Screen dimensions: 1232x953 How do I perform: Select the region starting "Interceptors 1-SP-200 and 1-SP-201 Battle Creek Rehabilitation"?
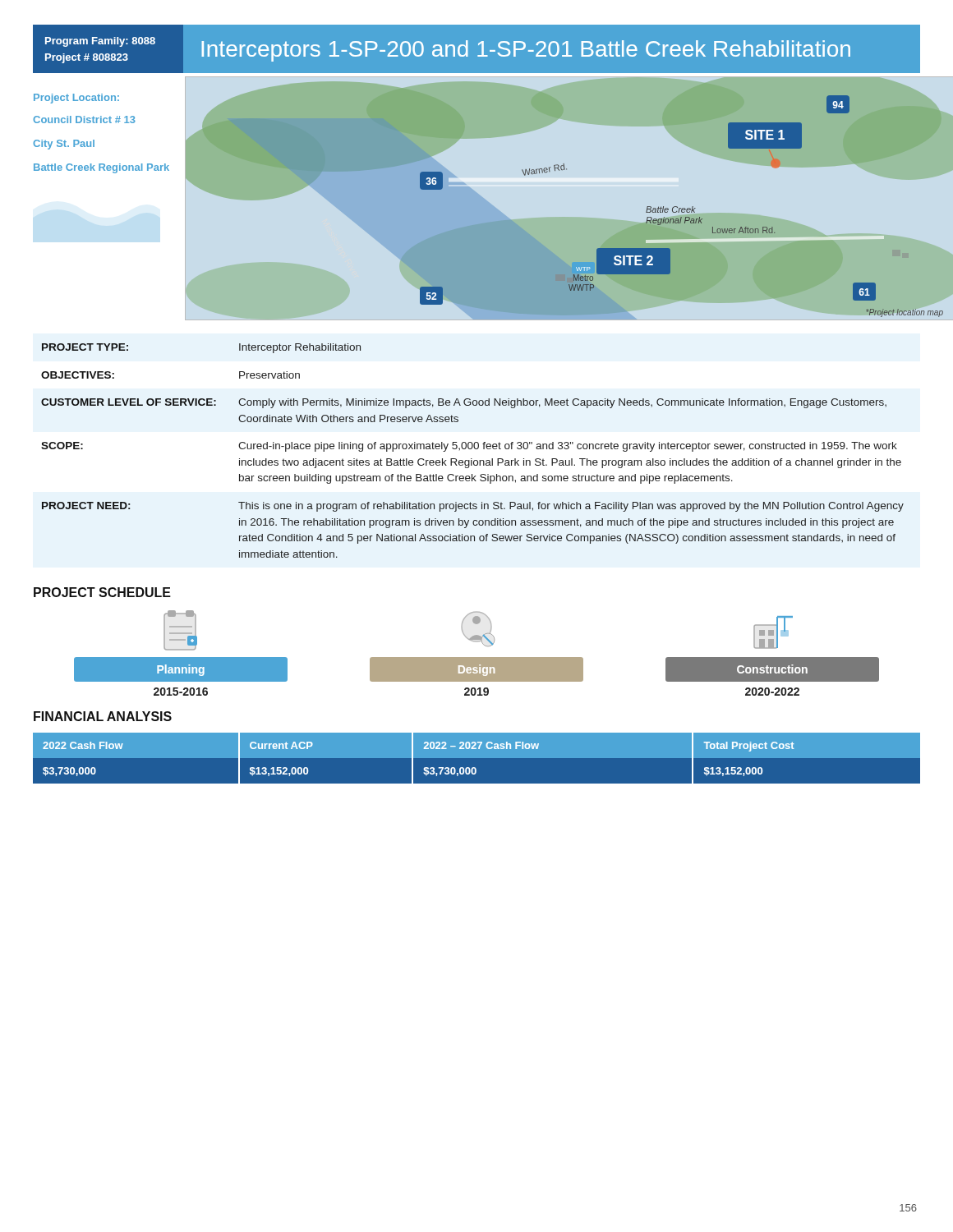526,49
